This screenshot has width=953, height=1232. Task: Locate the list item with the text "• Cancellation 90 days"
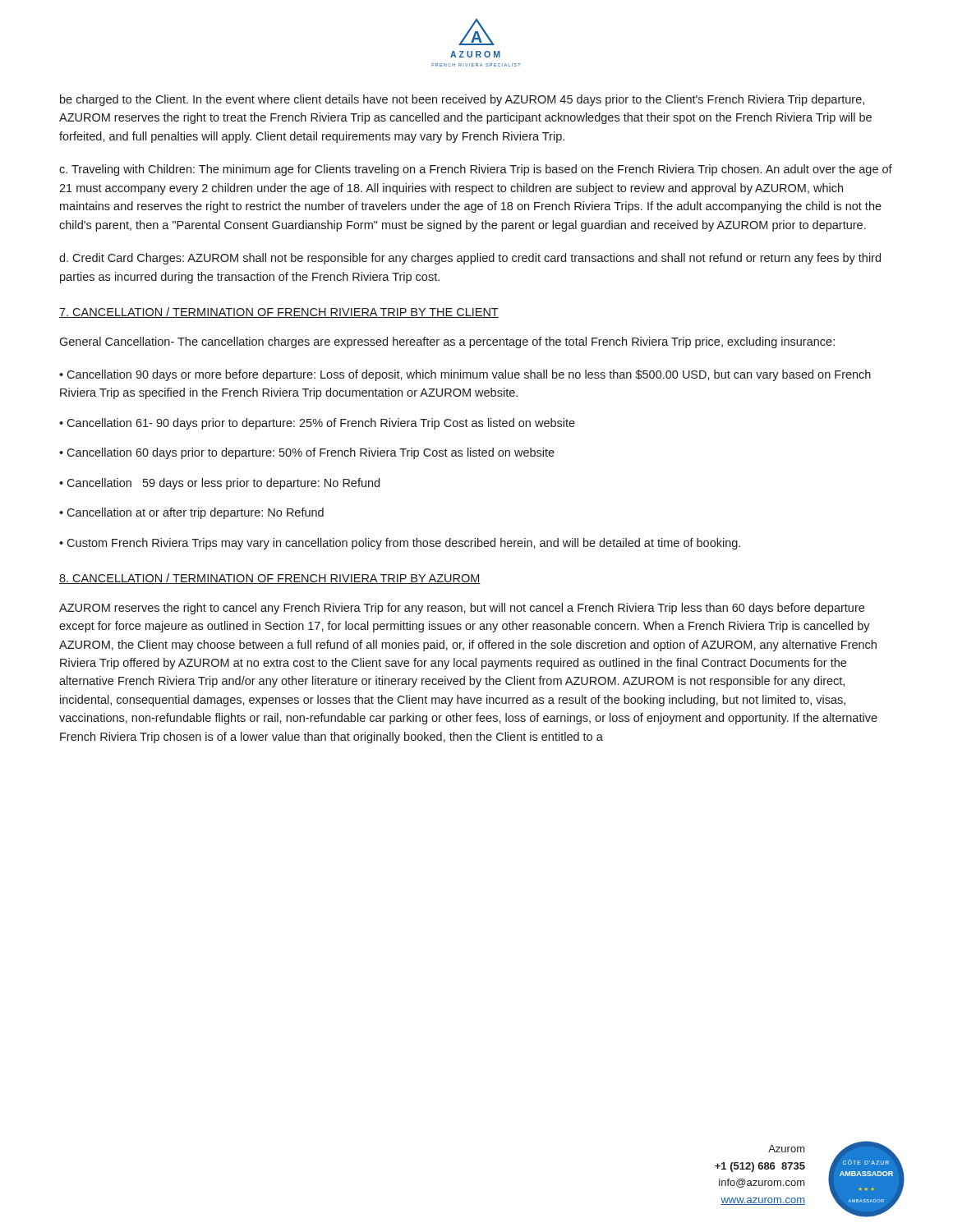click(465, 384)
